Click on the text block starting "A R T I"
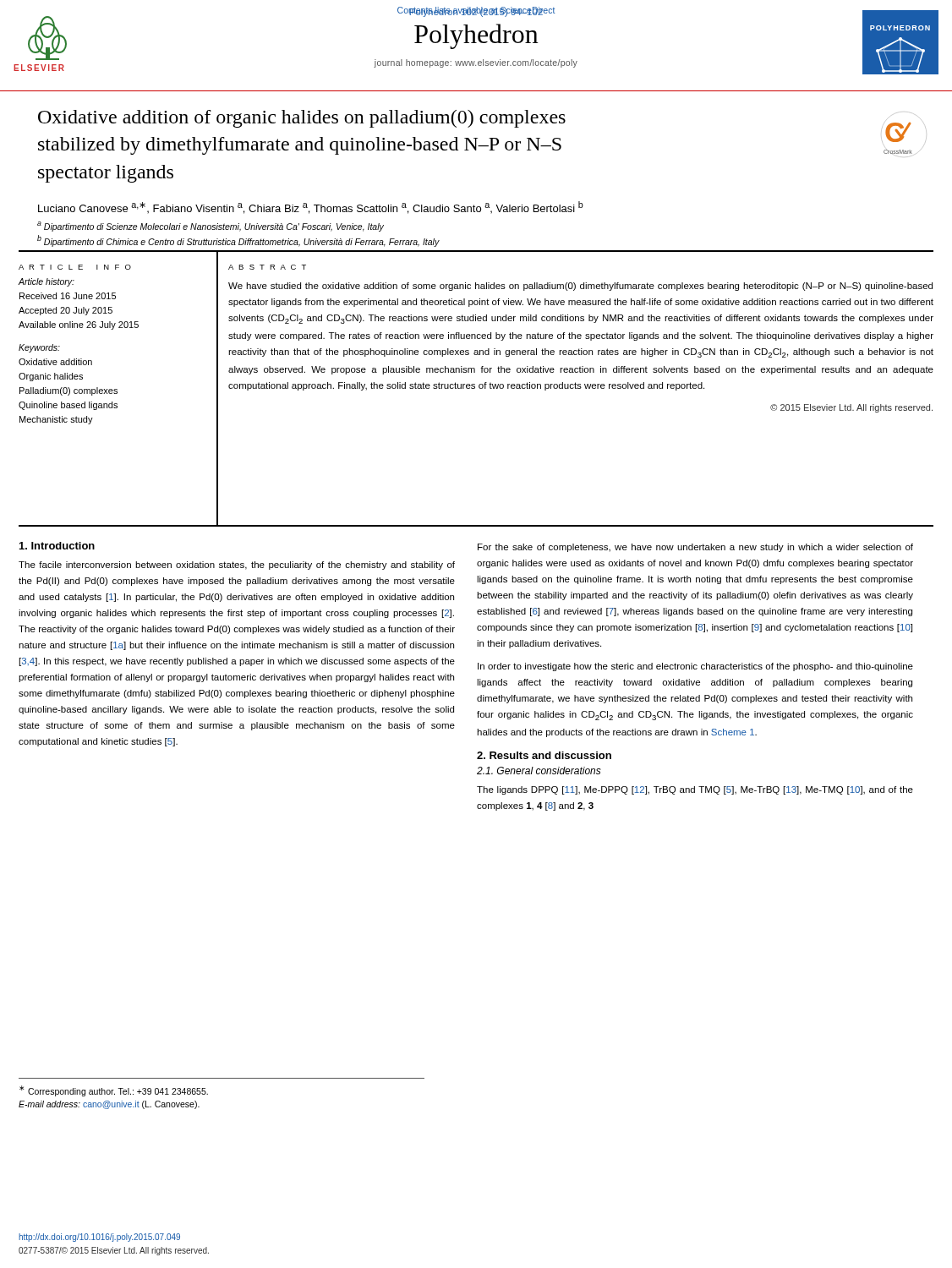952x1268 pixels. [x=75, y=267]
